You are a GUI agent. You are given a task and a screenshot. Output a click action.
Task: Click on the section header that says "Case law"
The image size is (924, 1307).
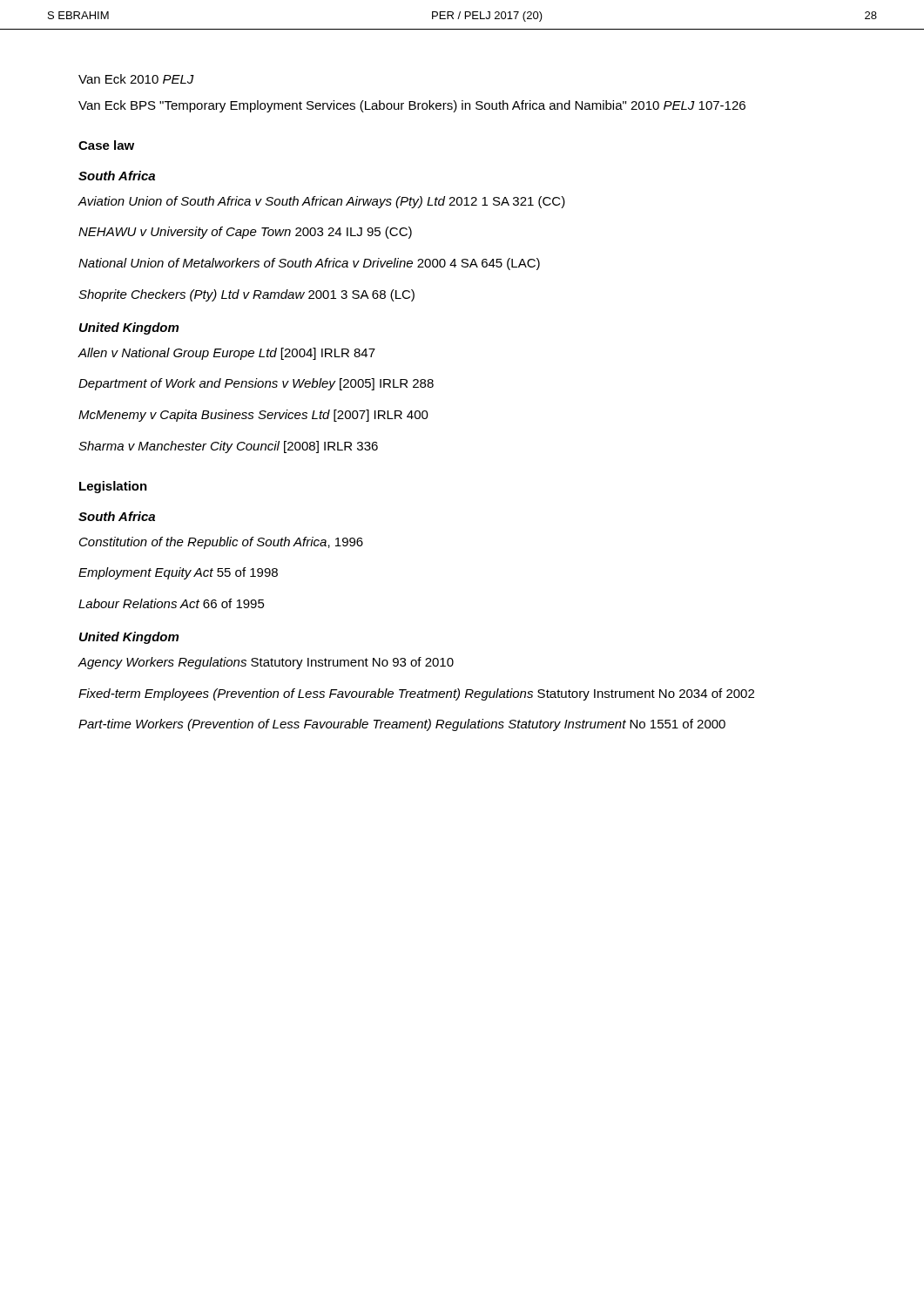coord(106,145)
